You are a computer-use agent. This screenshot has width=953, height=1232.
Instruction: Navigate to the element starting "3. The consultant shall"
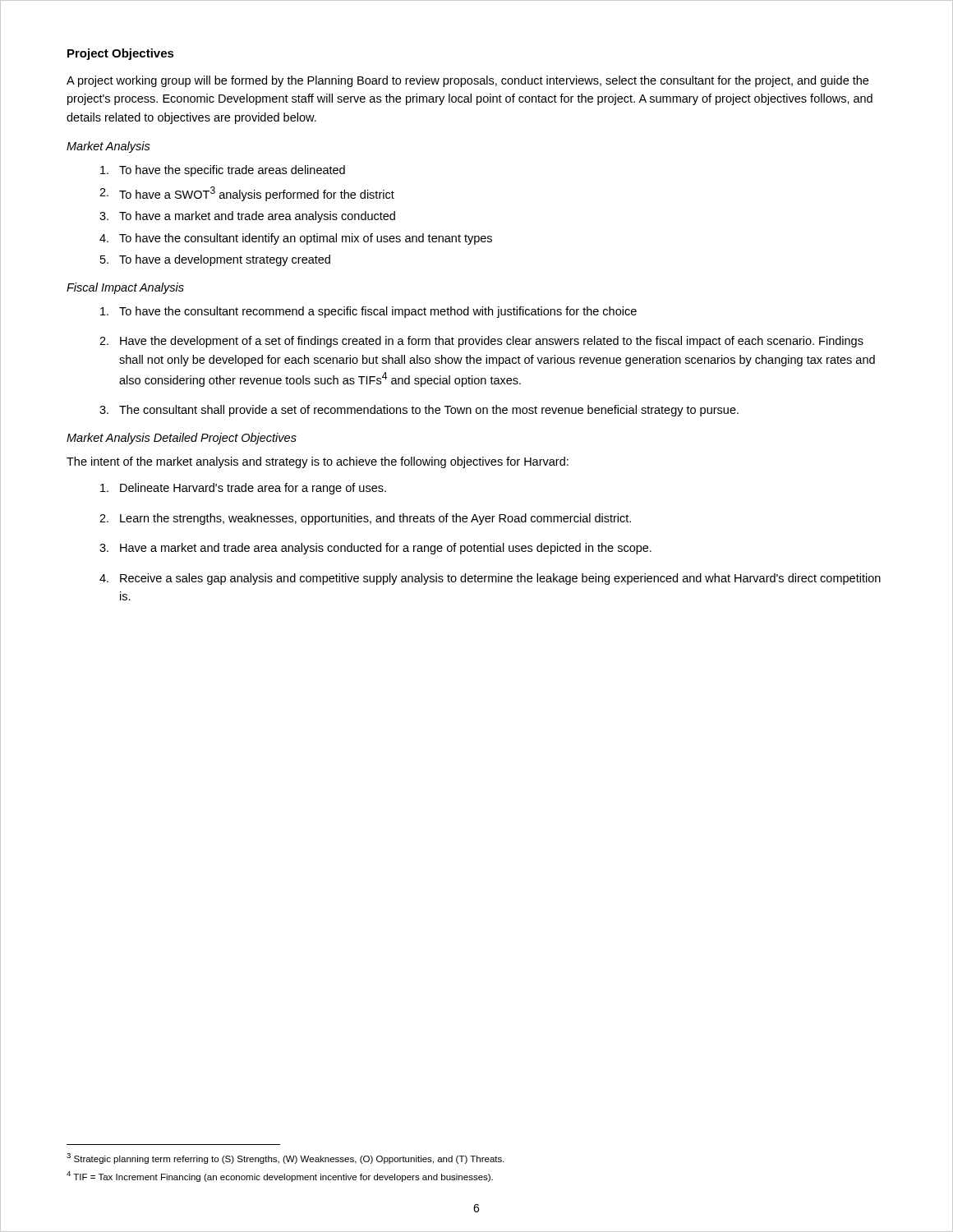(493, 410)
